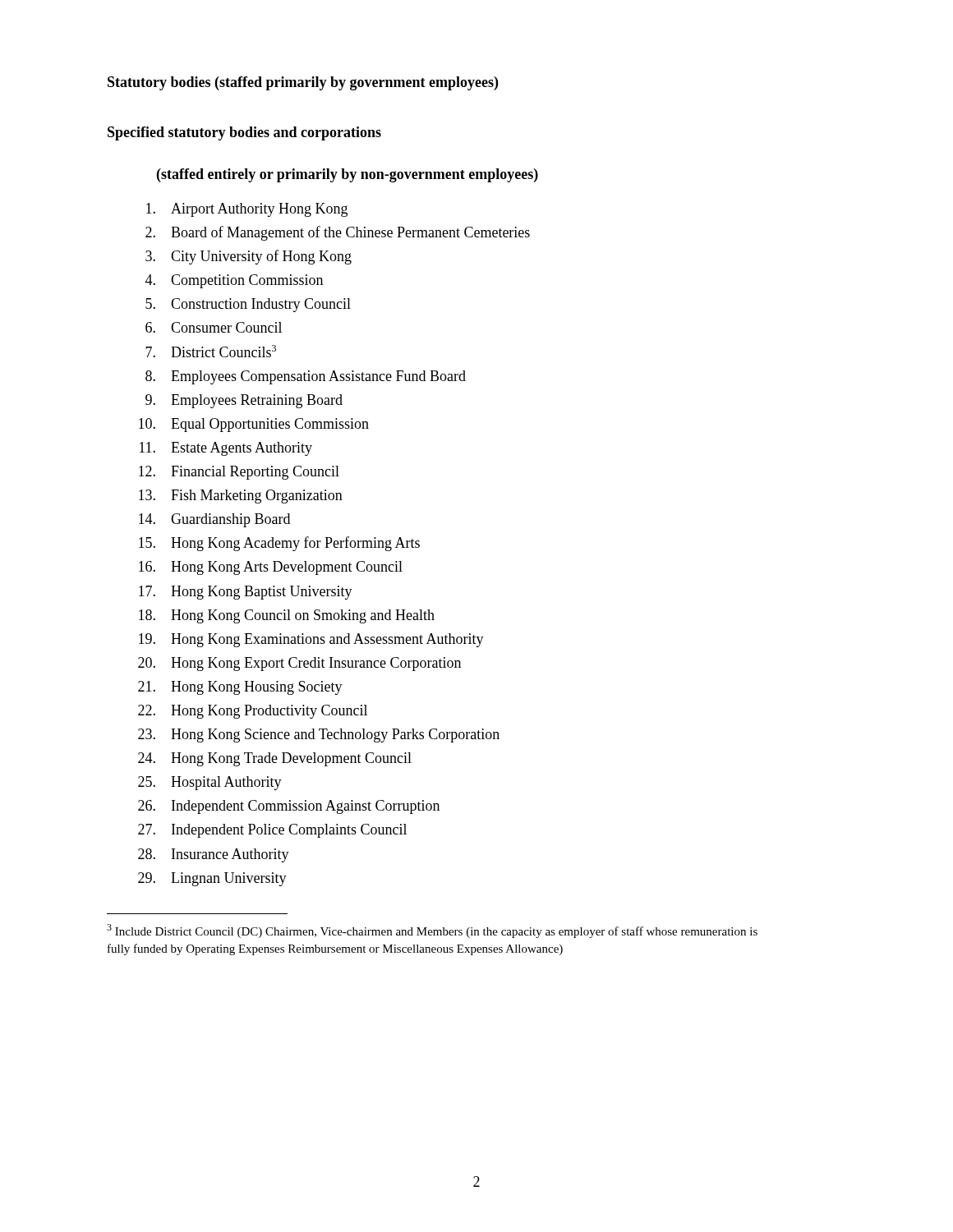Find the block on this page that starts "19. Hong Kong Examinations and Assessment"
The image size is (953, 1232).
[476, 639]
